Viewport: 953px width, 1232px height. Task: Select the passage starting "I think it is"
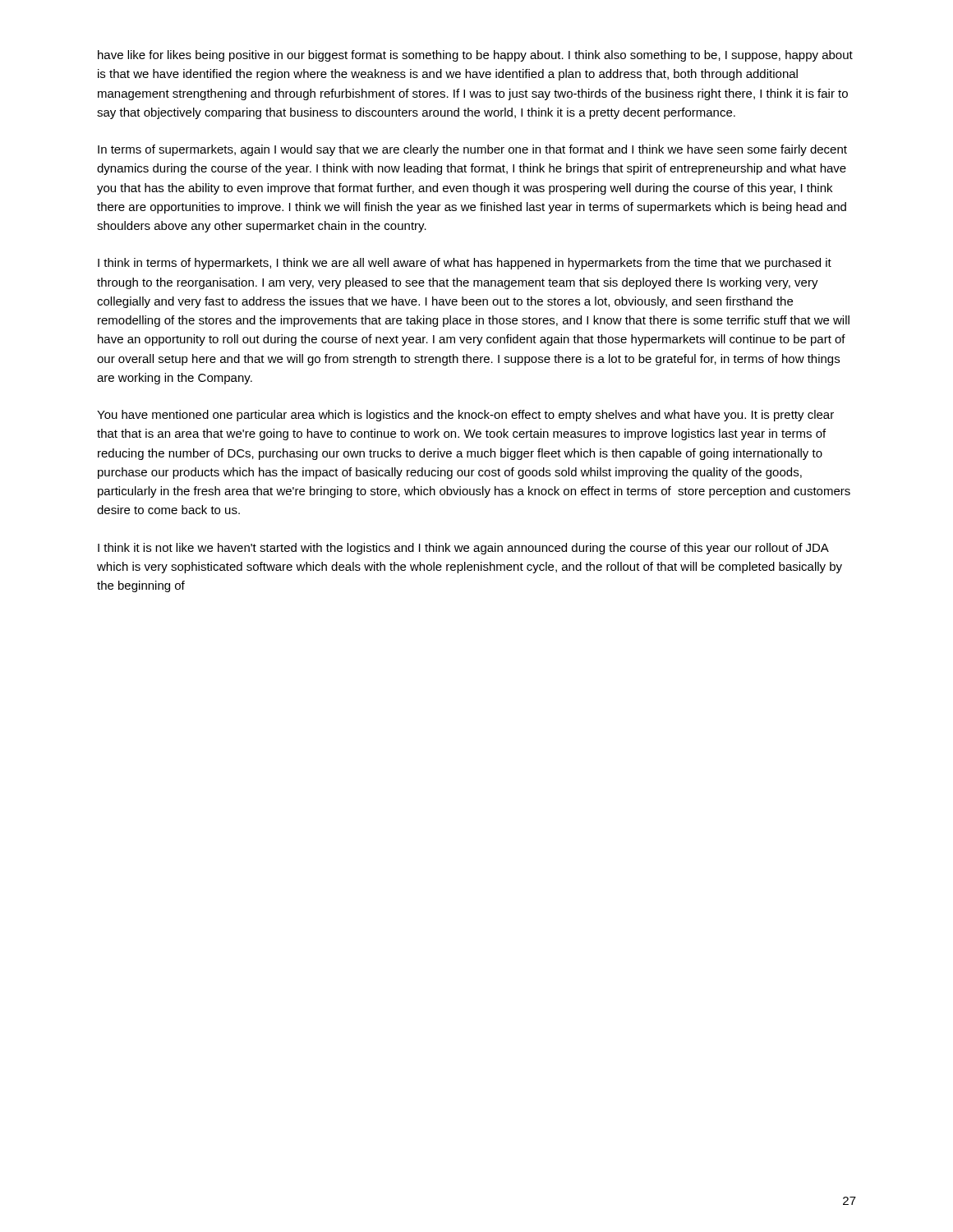(470, 566)
